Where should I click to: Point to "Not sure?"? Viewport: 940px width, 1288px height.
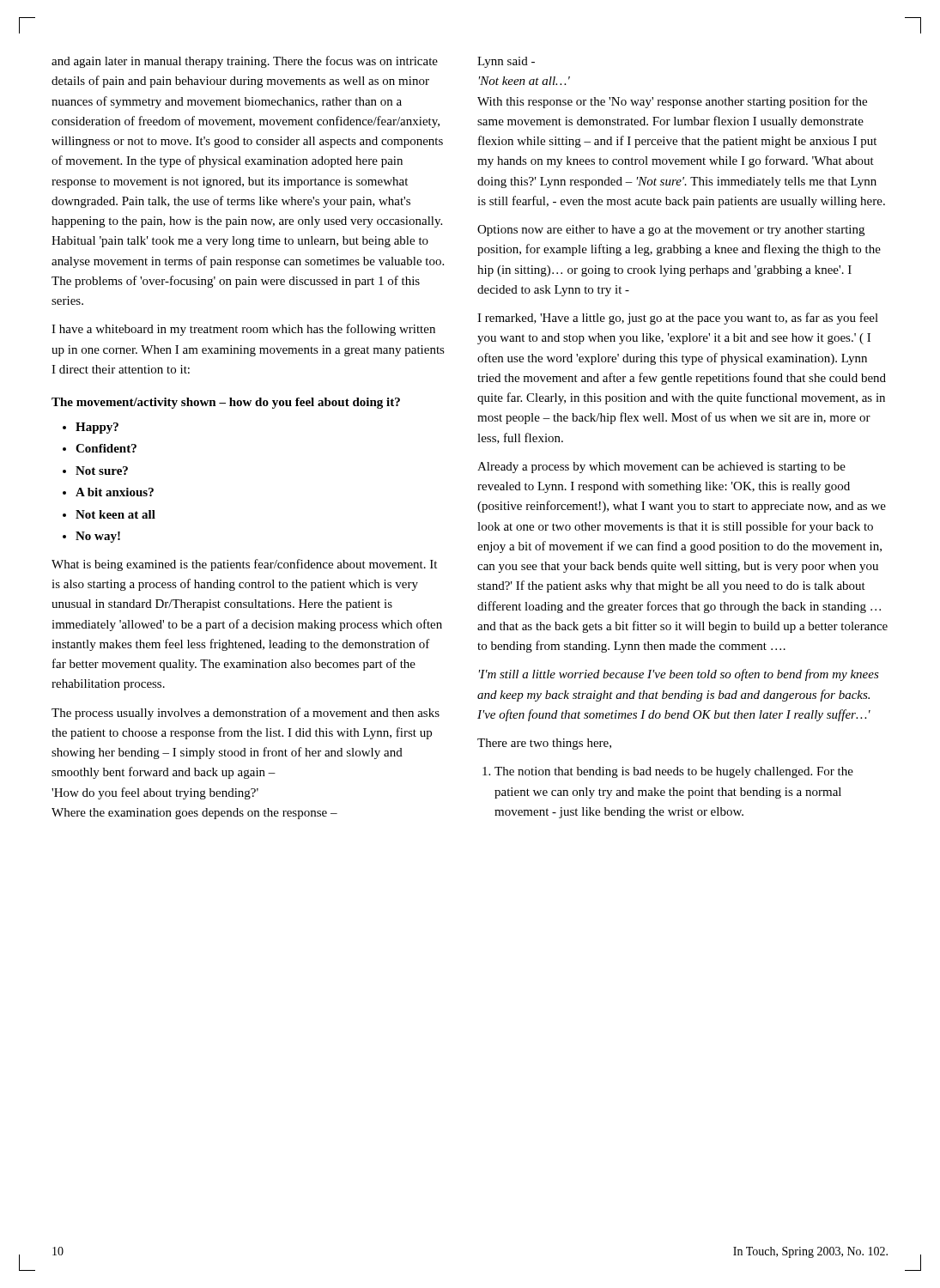tap(102, 471)
